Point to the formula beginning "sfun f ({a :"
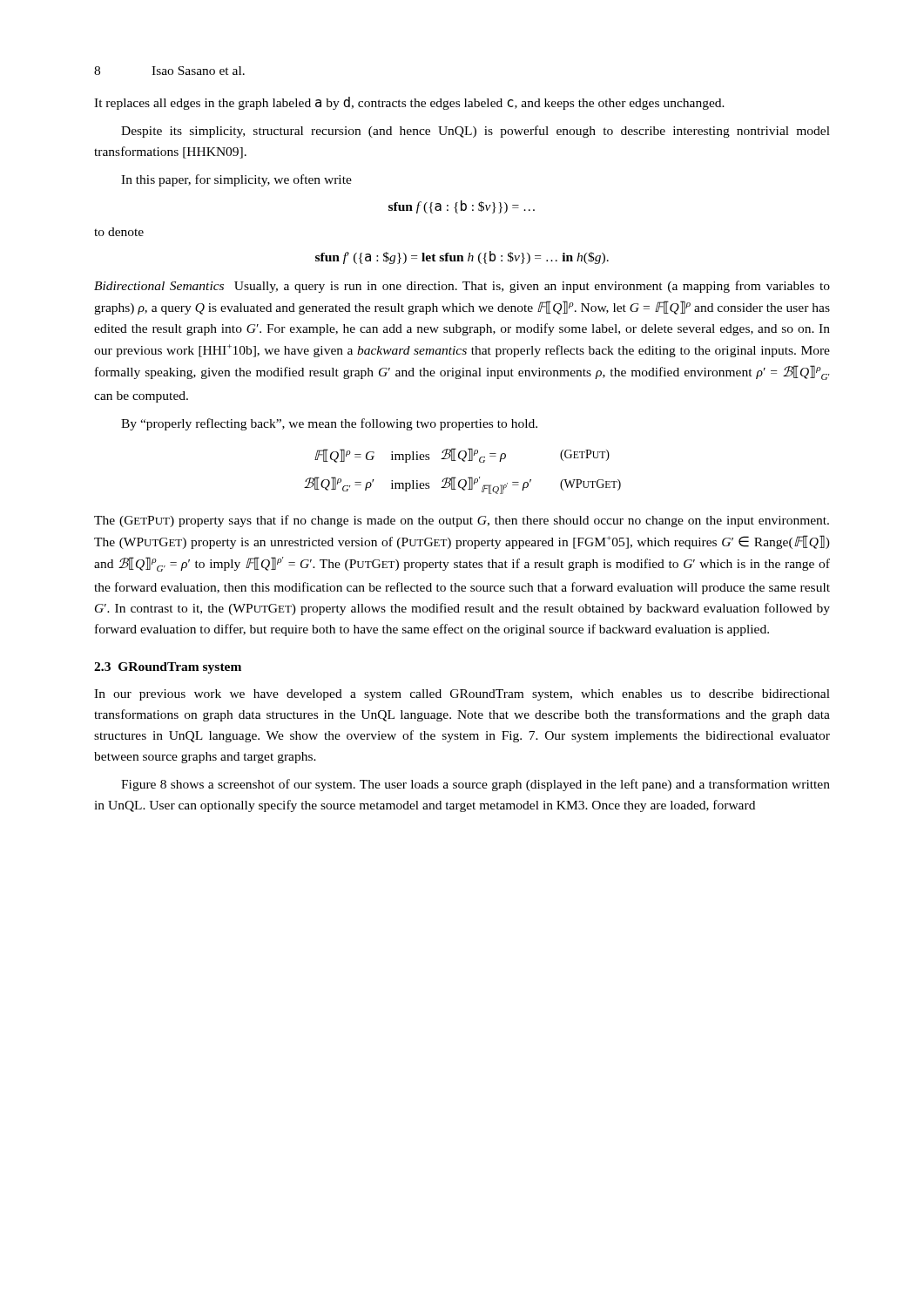 pyautogui.click(x=462, y=207)
